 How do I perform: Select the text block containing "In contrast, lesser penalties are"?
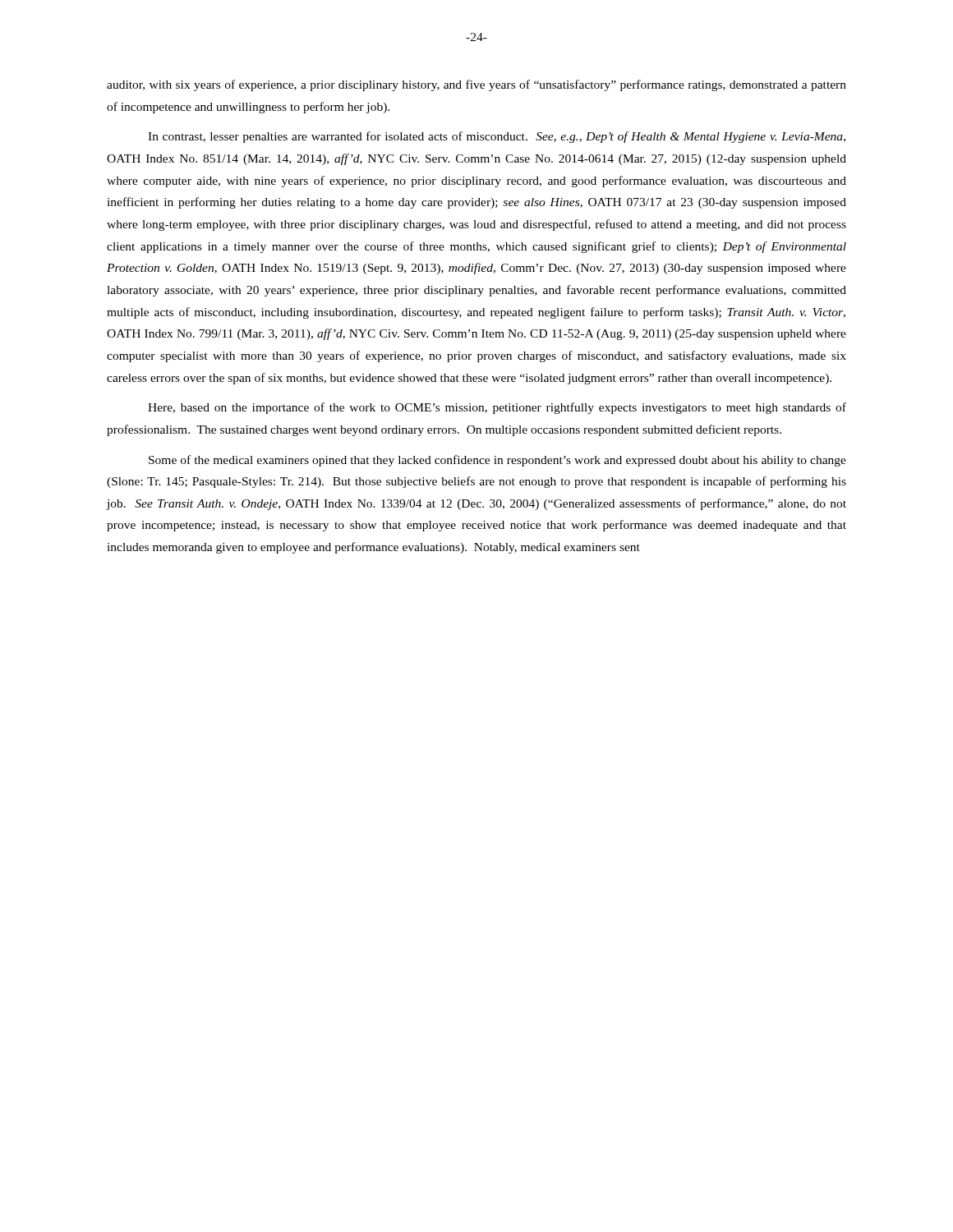[476, 257]
